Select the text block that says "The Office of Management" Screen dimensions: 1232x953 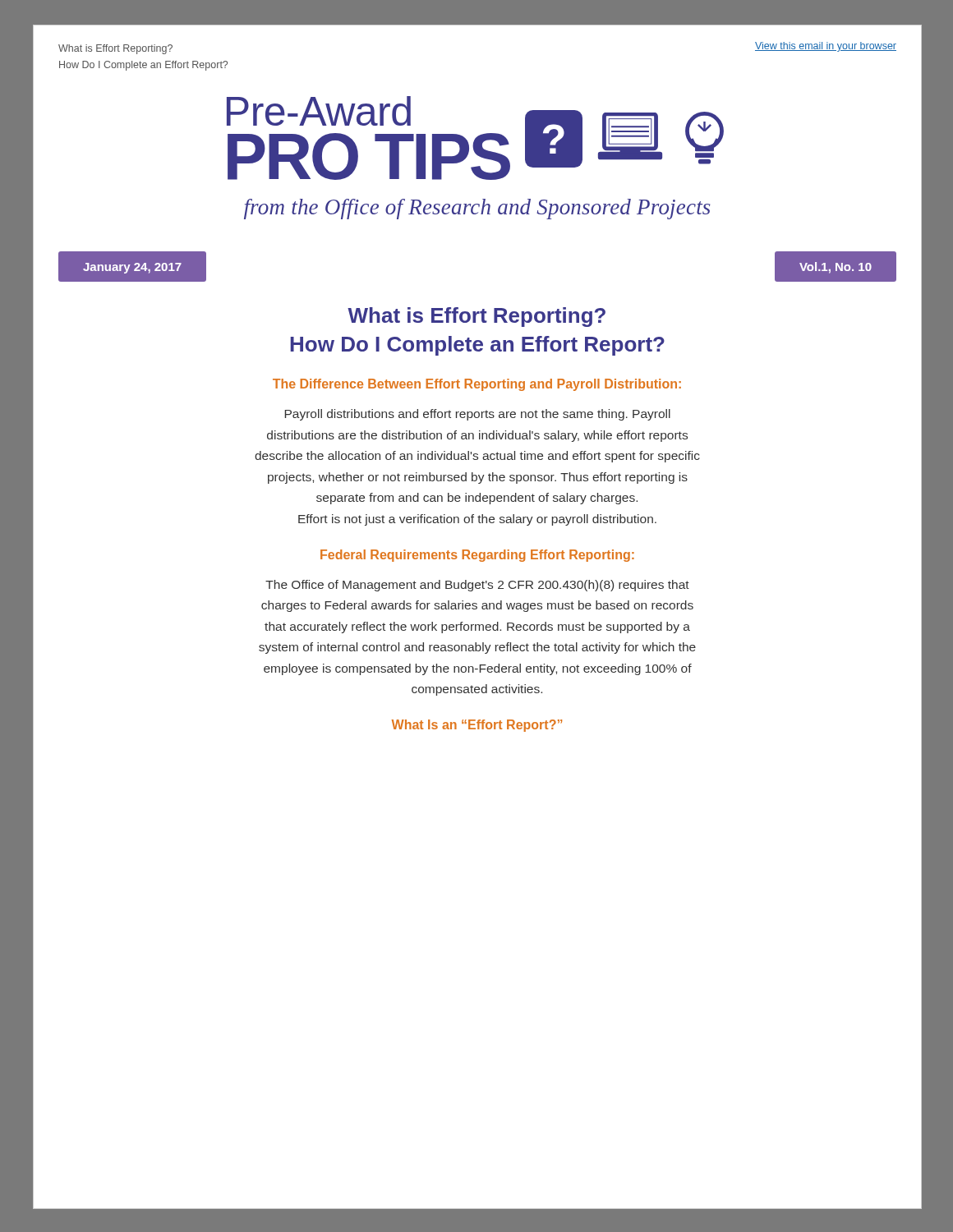coord(477,637)
